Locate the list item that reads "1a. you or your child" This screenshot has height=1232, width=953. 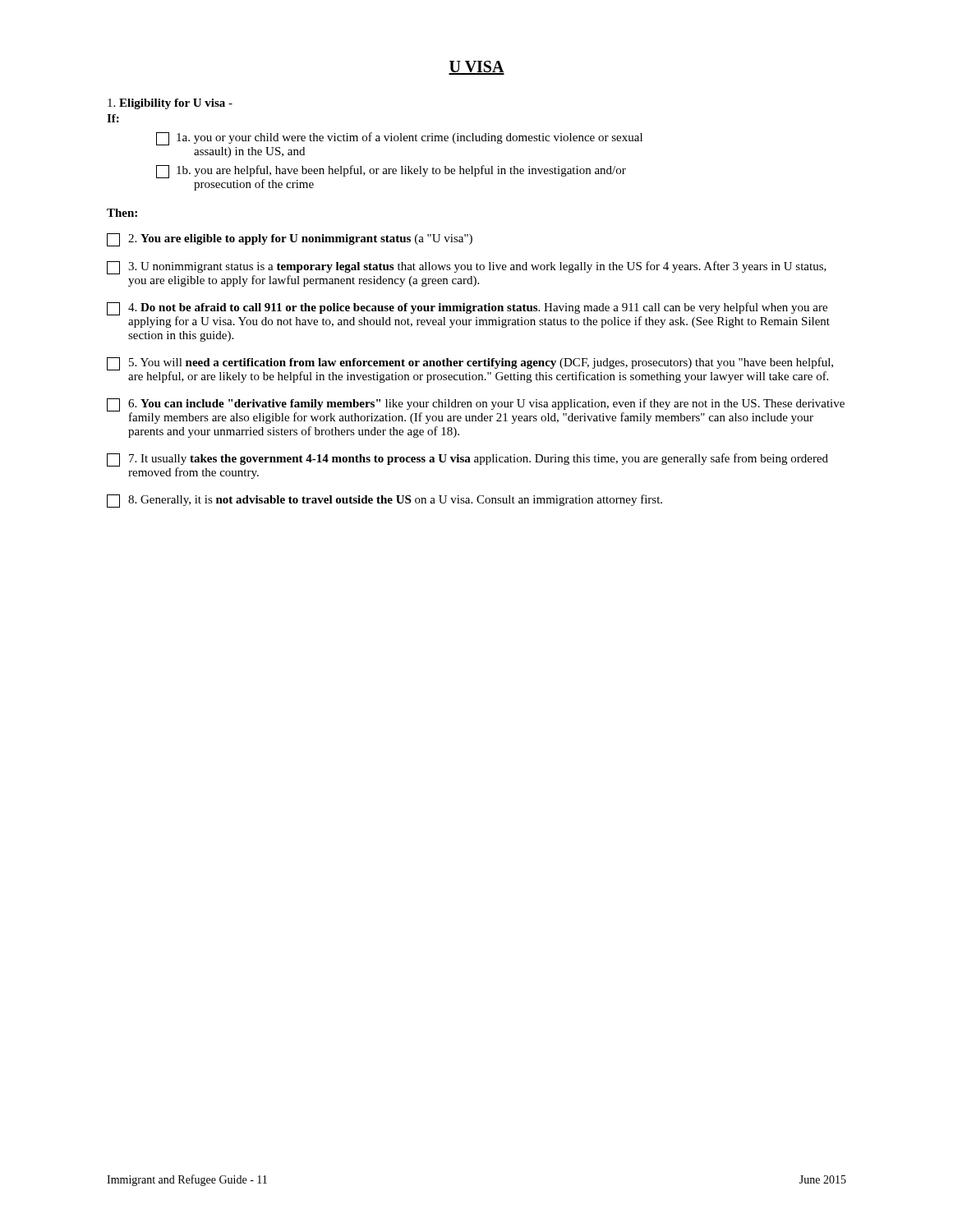point(399,145)
